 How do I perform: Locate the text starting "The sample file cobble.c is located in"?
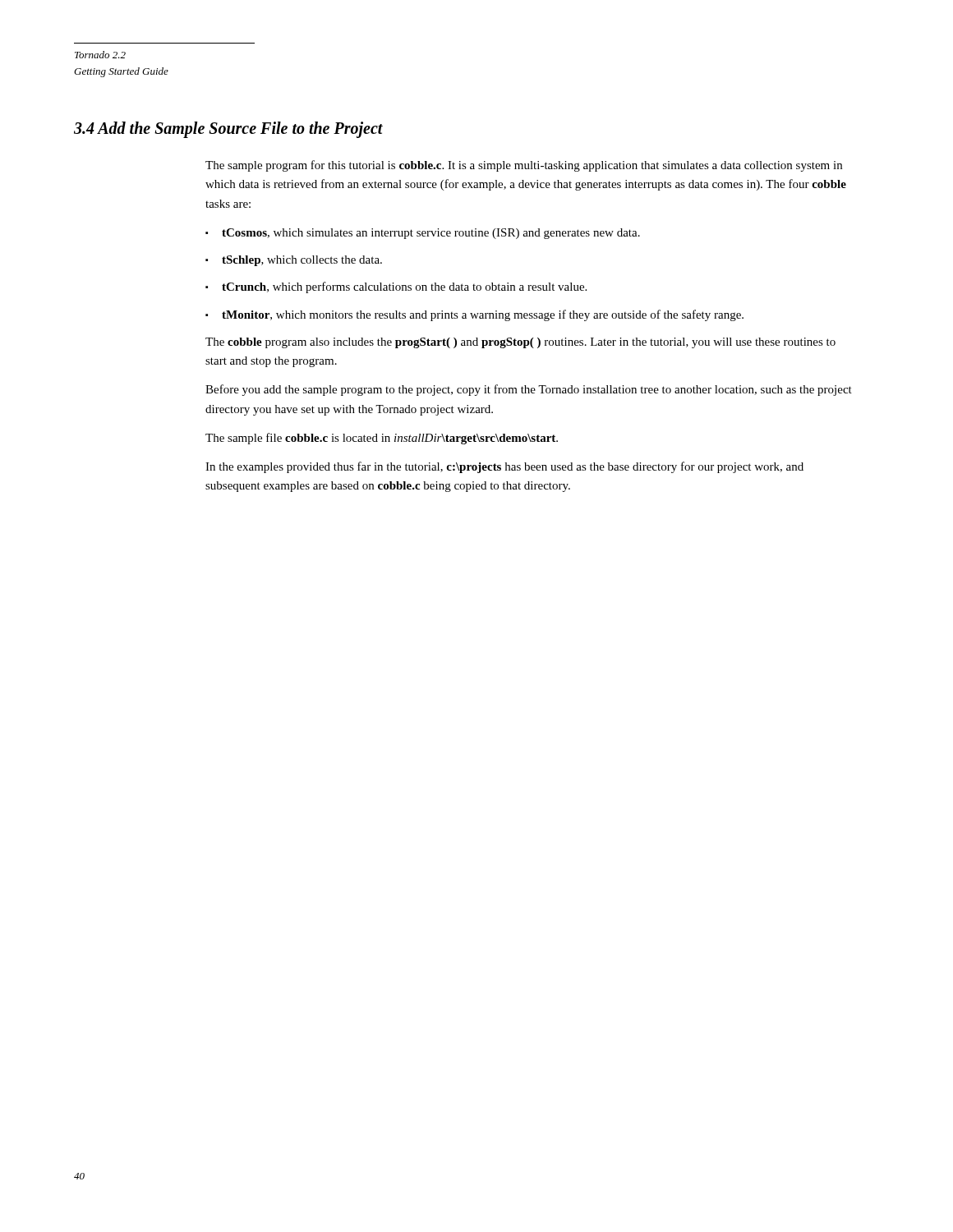point(530,438)
